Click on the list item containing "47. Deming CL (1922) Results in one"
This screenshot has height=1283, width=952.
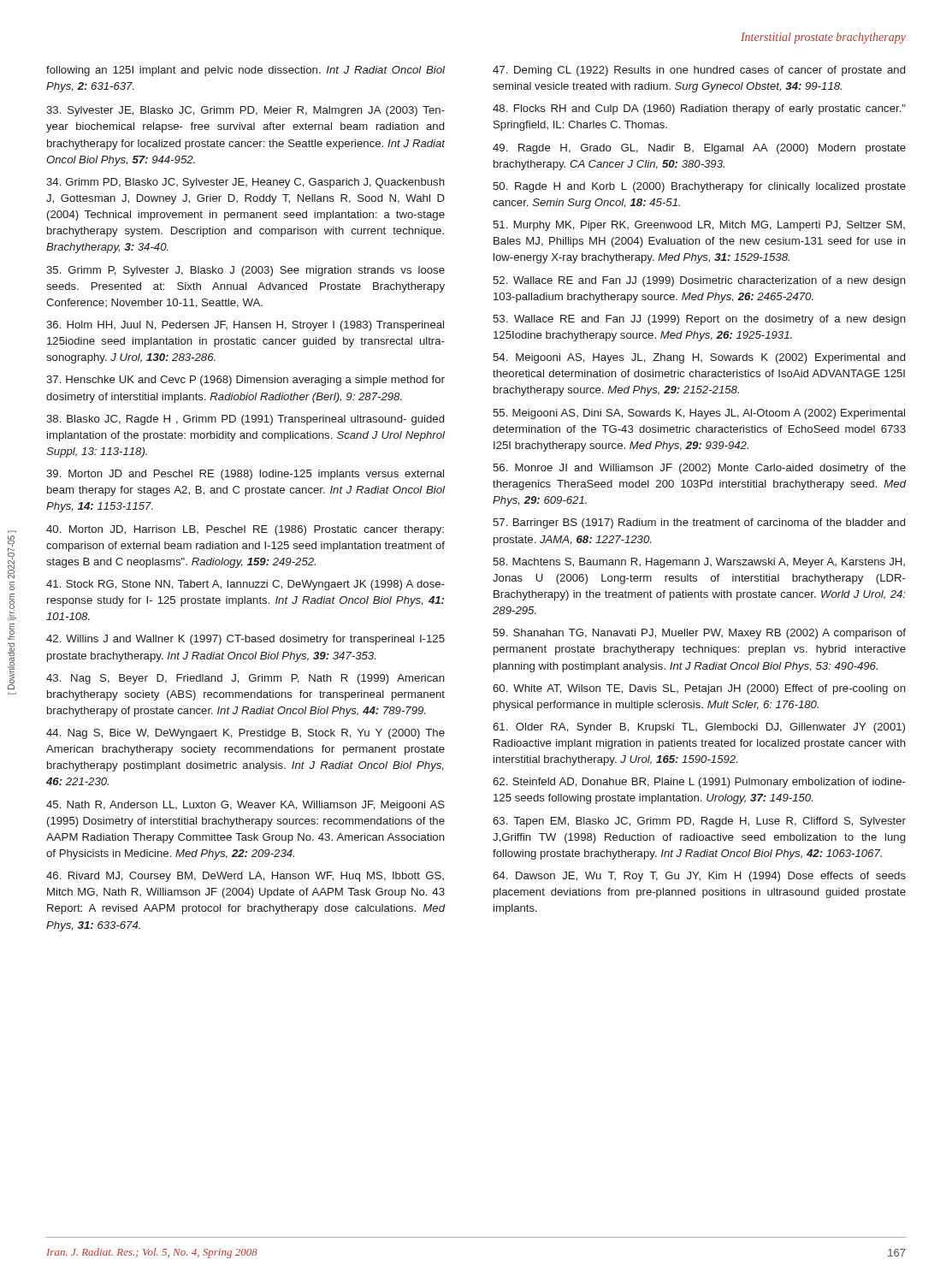(x=699, y=78)
